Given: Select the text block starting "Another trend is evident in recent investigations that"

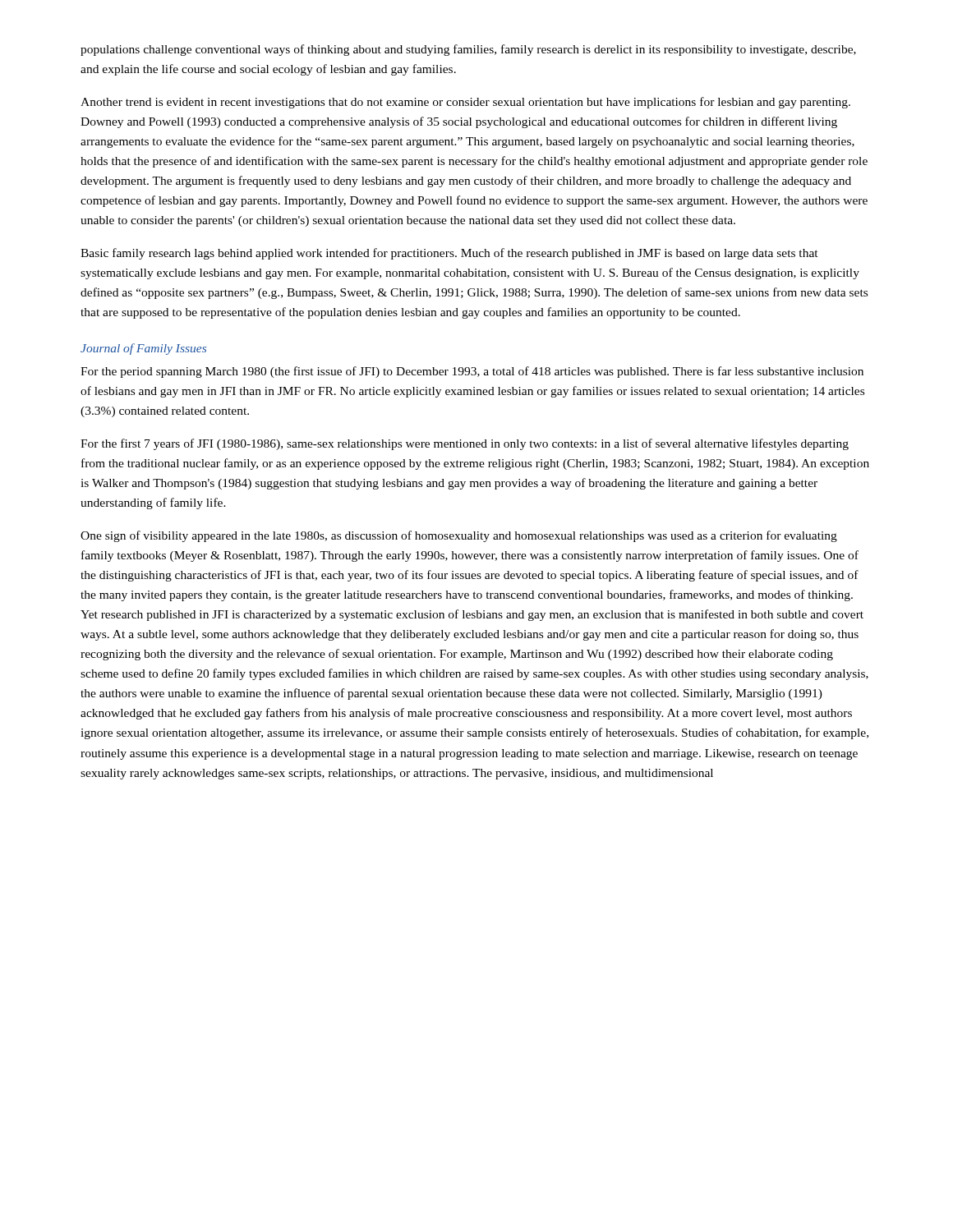Looking at the screenshot, I should pyautogui.click(x=474, y=161).
